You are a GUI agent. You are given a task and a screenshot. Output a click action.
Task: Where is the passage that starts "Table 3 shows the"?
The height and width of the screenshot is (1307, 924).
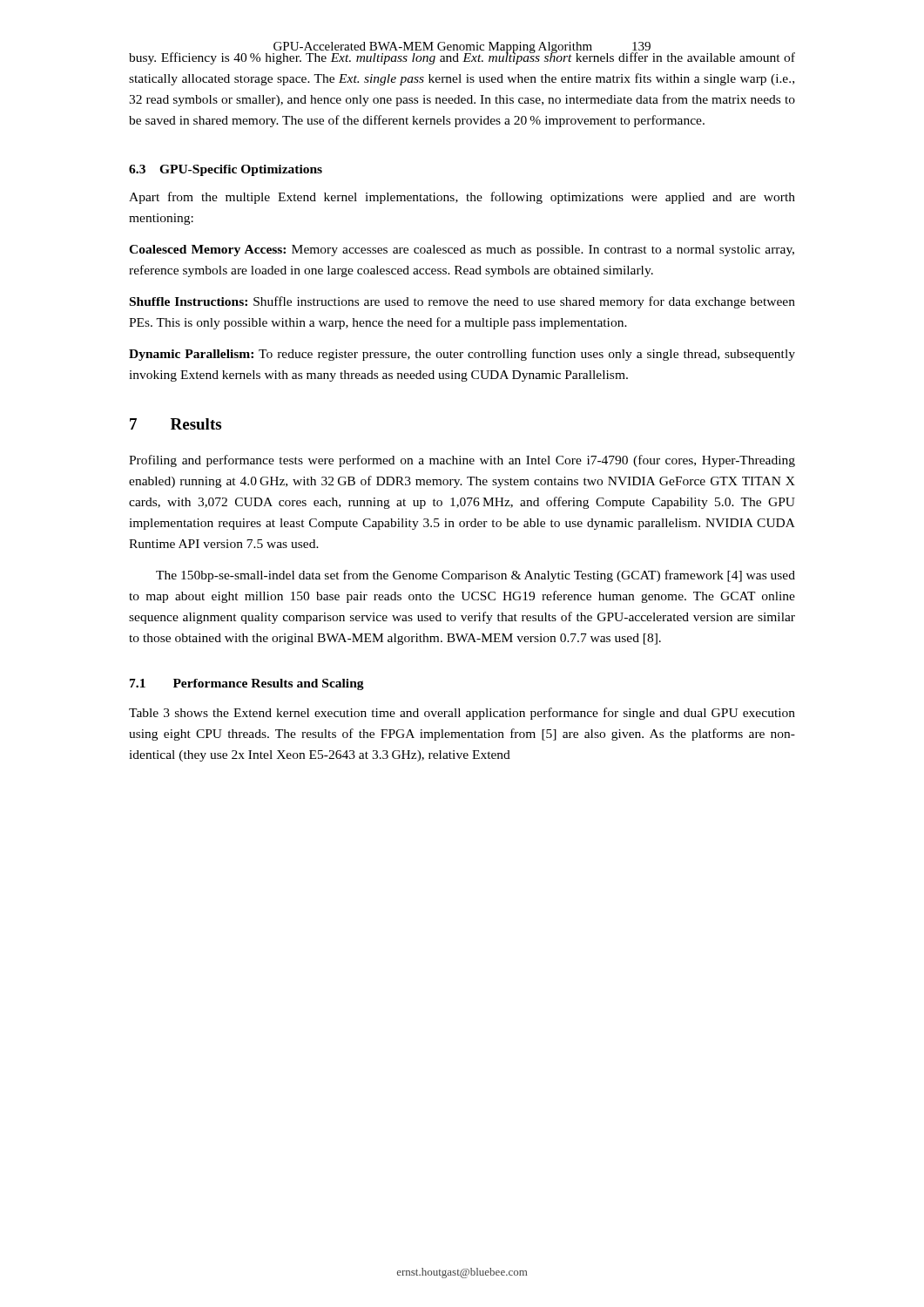pos(462,733)
